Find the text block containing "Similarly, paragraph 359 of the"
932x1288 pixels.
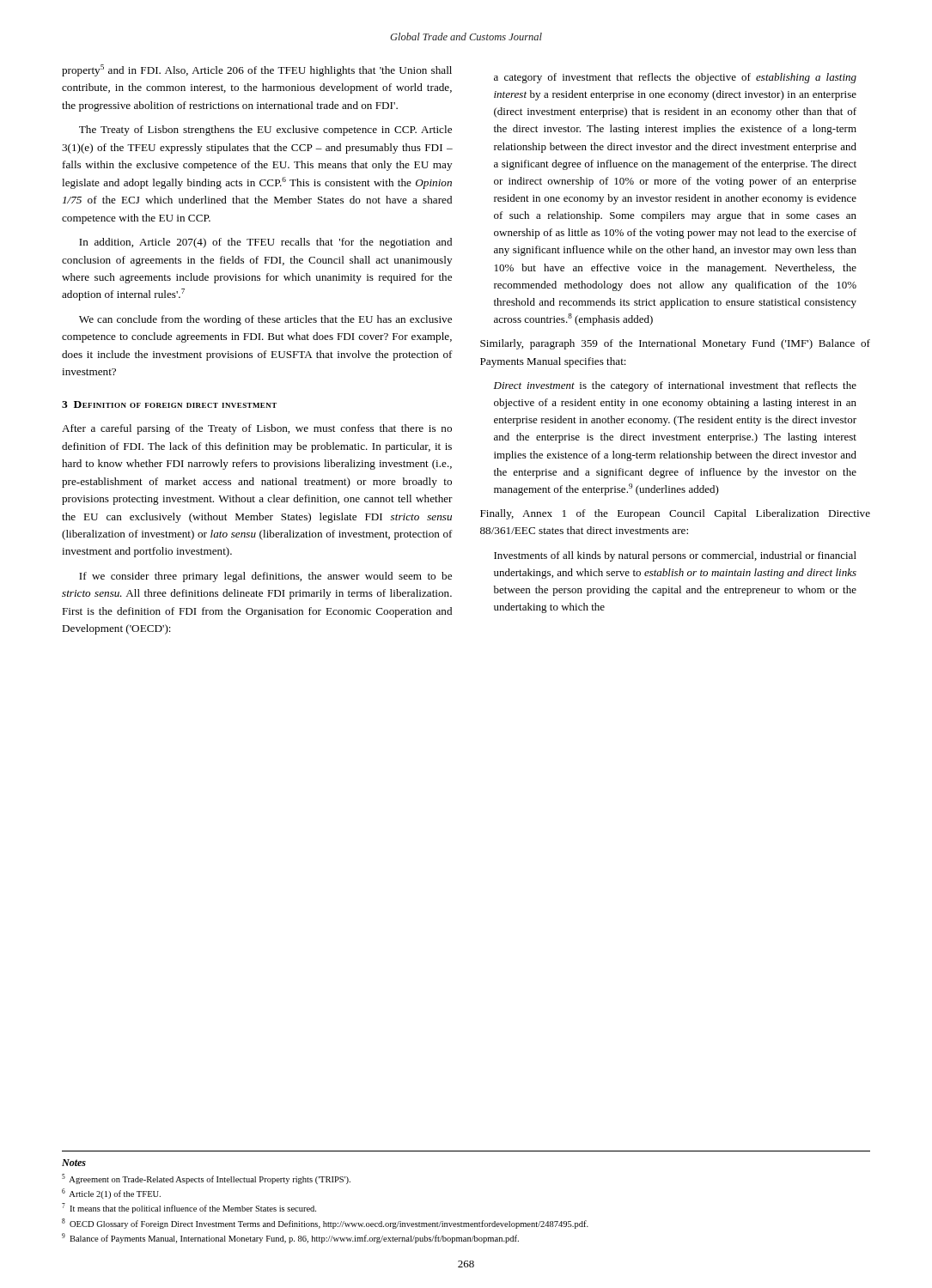pos(675,353)
